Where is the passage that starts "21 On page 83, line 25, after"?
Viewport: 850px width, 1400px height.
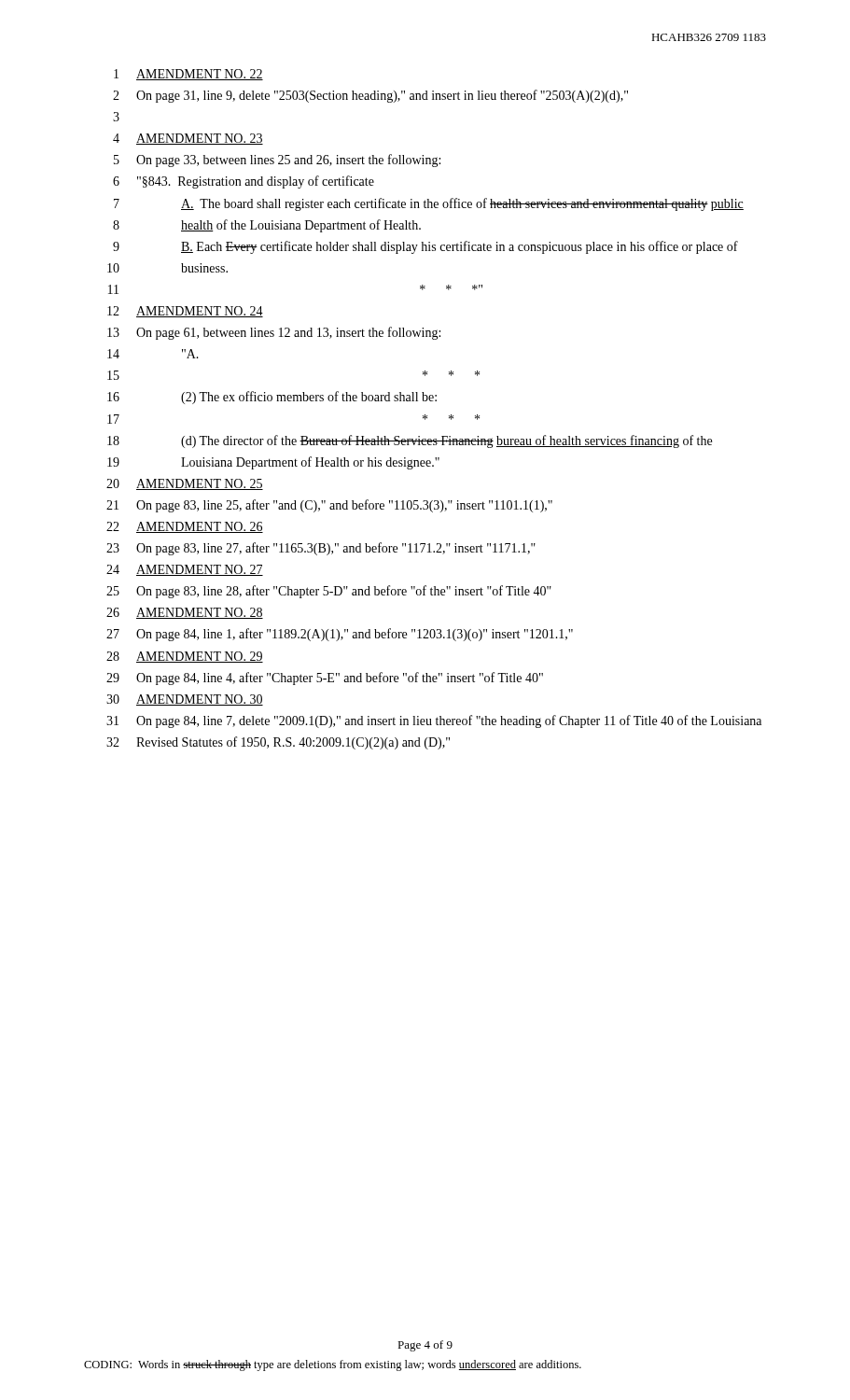click(x=425, y=505)
